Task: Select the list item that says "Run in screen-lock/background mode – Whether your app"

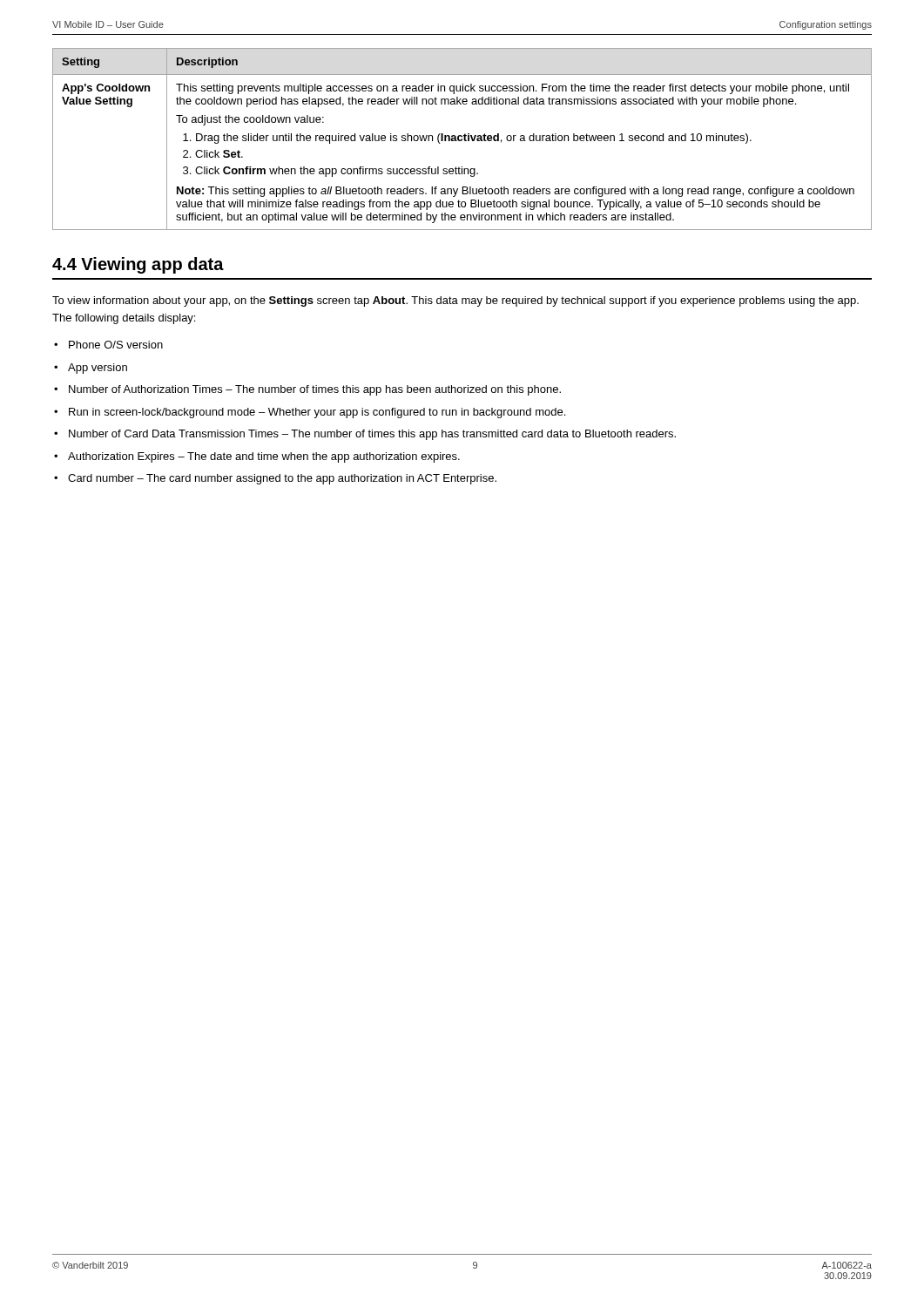Action: point(317,411)
